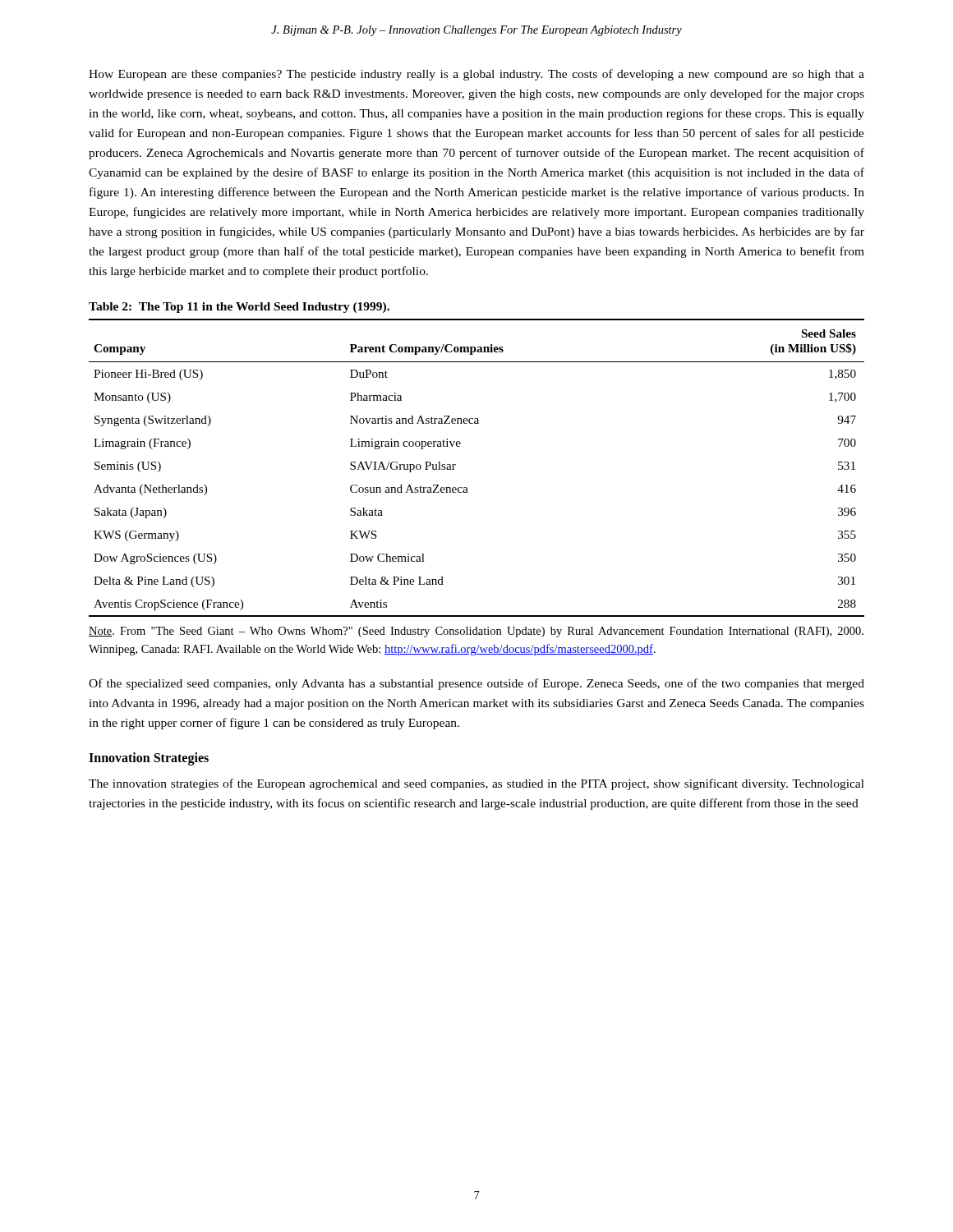Select the caption that reads "Table 2: The"
953x1232 pixels.
239,306
